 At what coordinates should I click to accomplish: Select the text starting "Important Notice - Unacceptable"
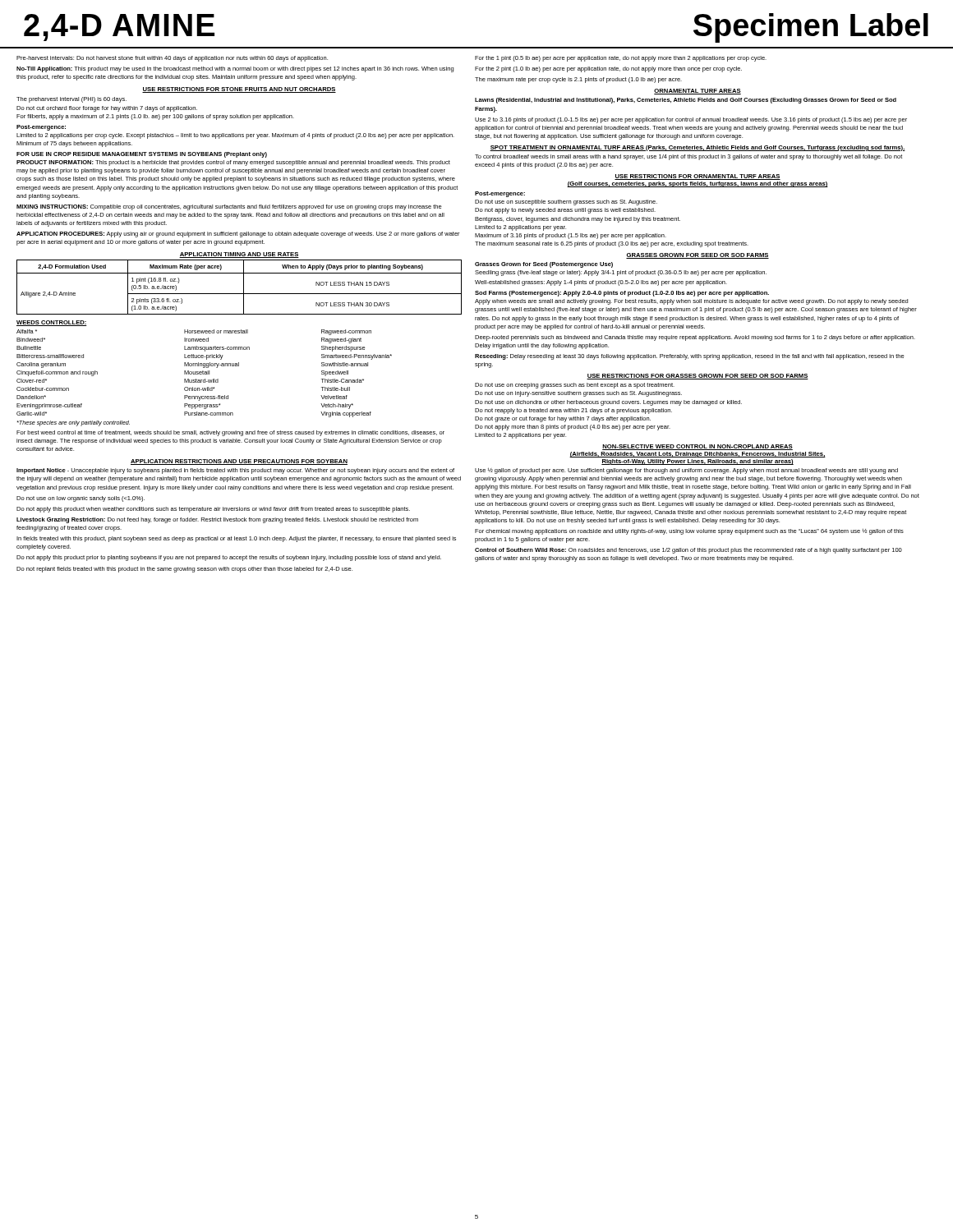coord(239,479)
